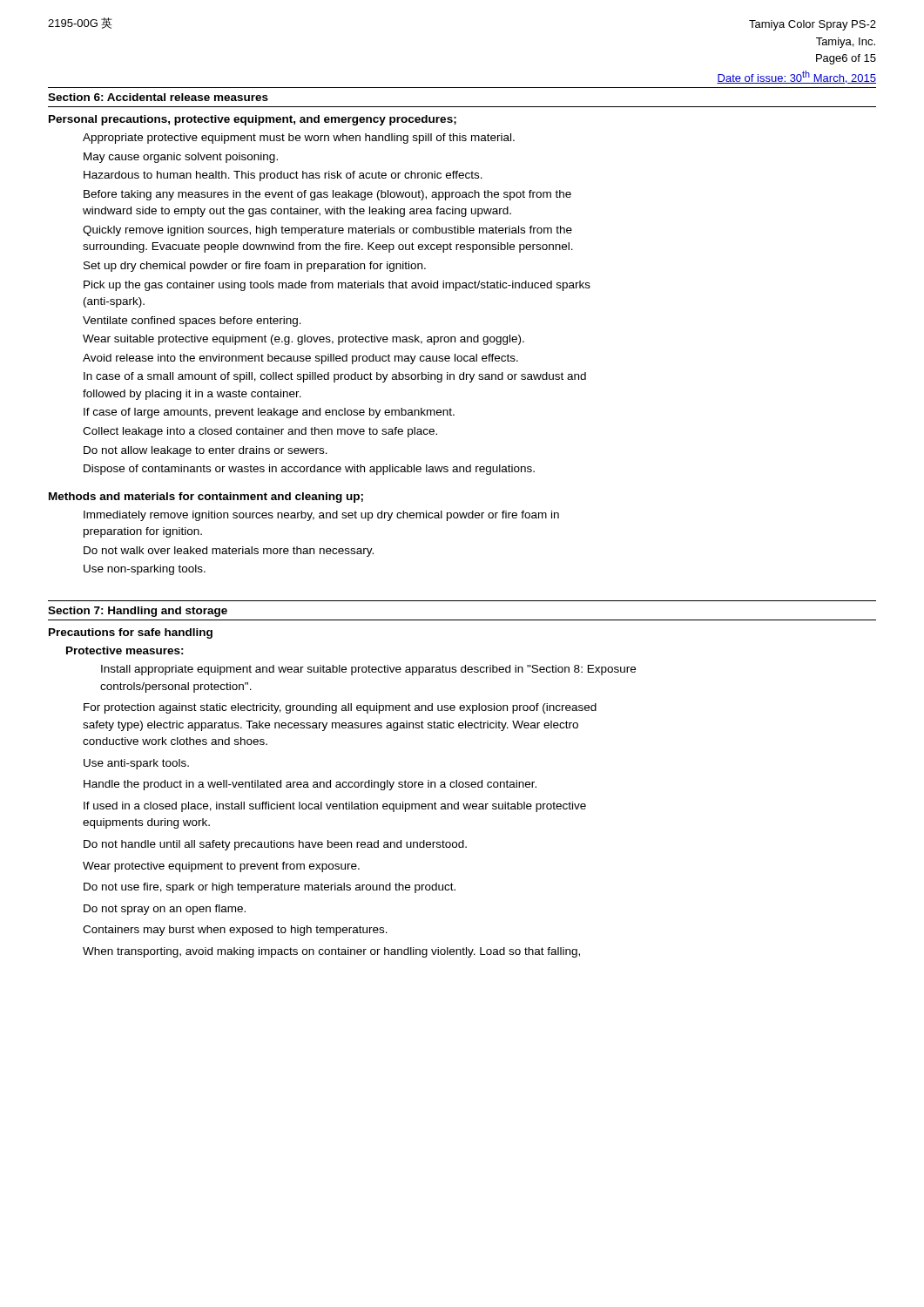The image size is (924, 1307).
Task: Find the text block that reads "Do not walk"
Action: pos(229,550)
